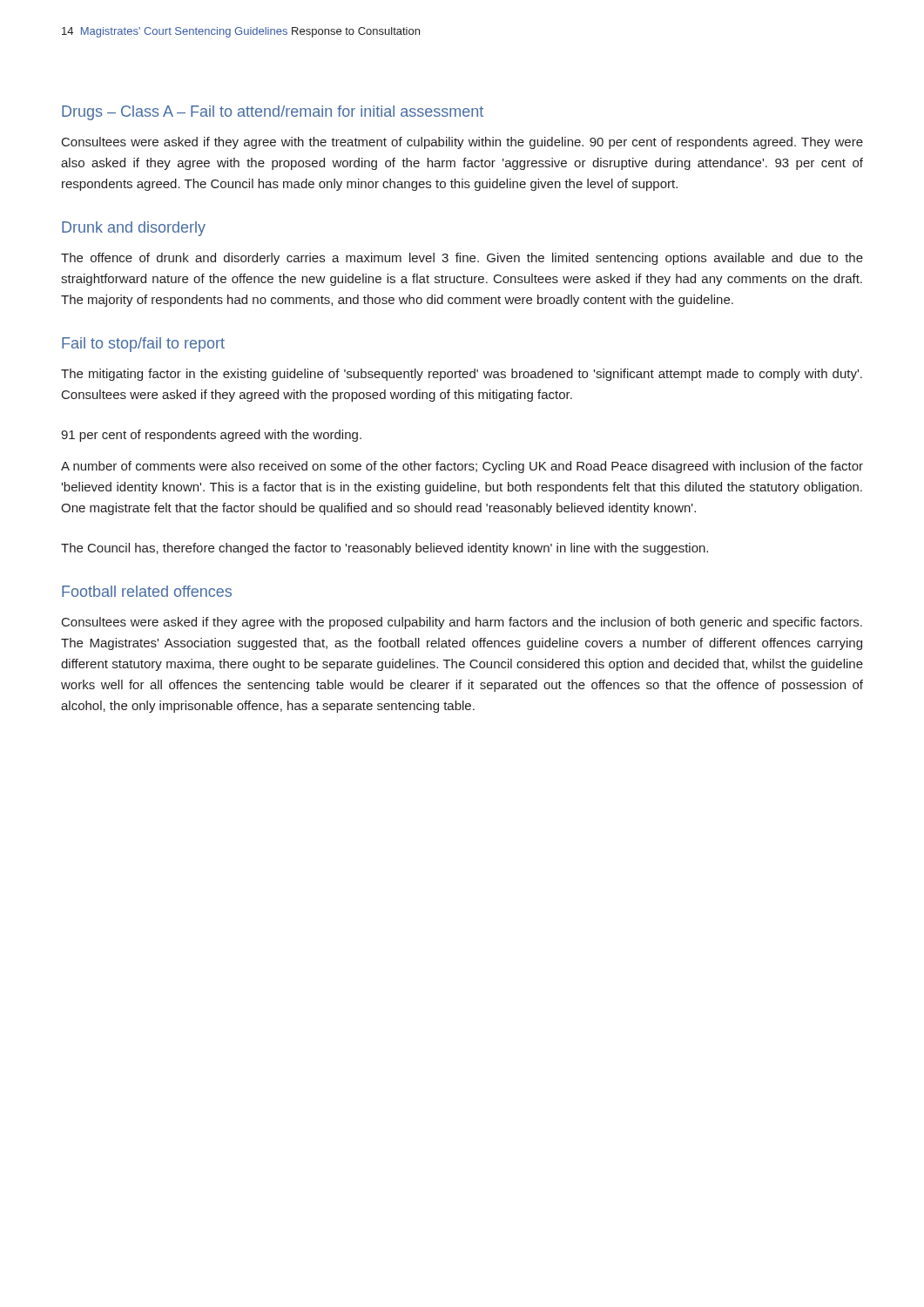Click on the element starting "The mitigating factor in the existing"

(x=462, y=384)
